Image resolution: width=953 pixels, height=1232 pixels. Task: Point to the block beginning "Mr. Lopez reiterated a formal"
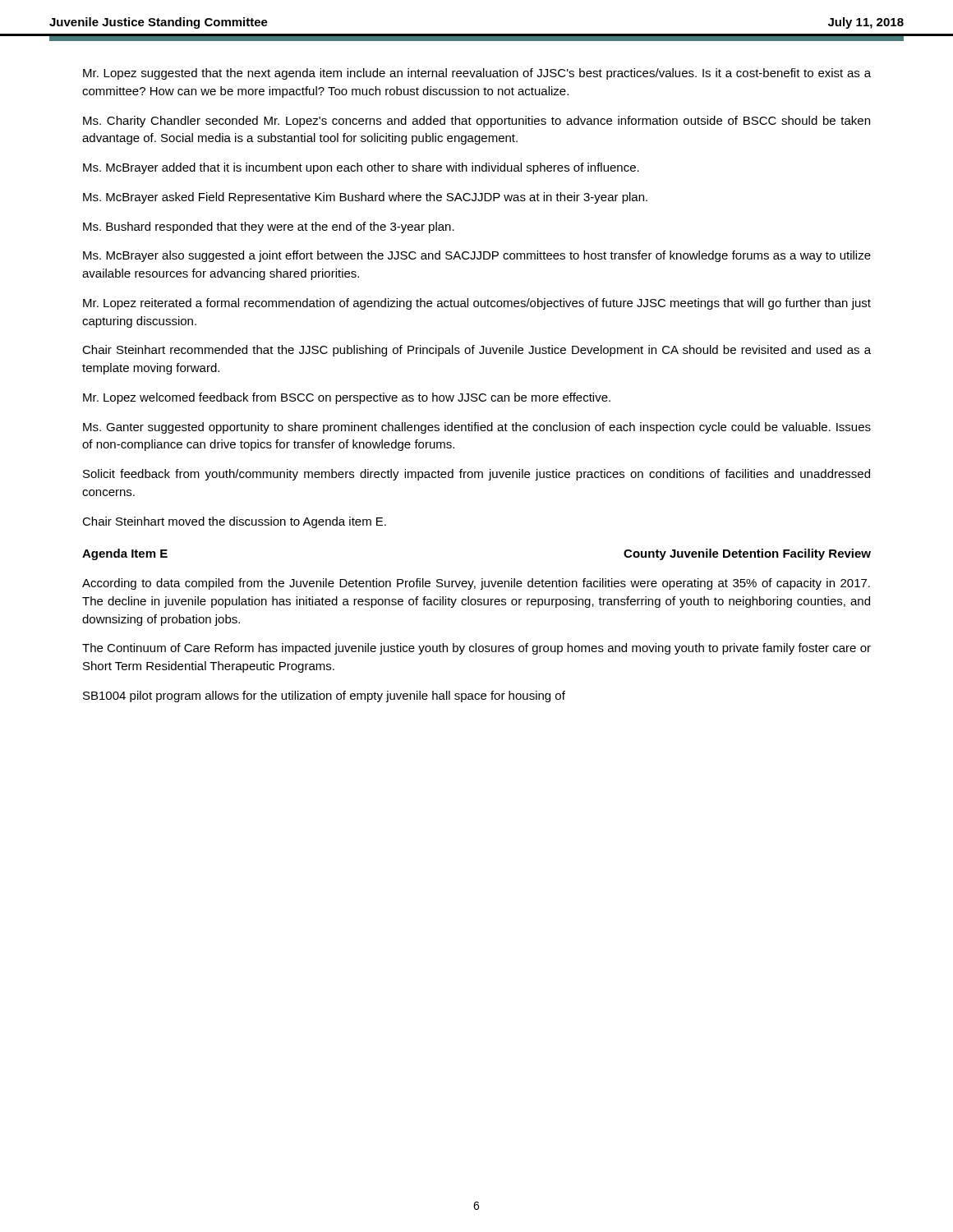(476, 312)
